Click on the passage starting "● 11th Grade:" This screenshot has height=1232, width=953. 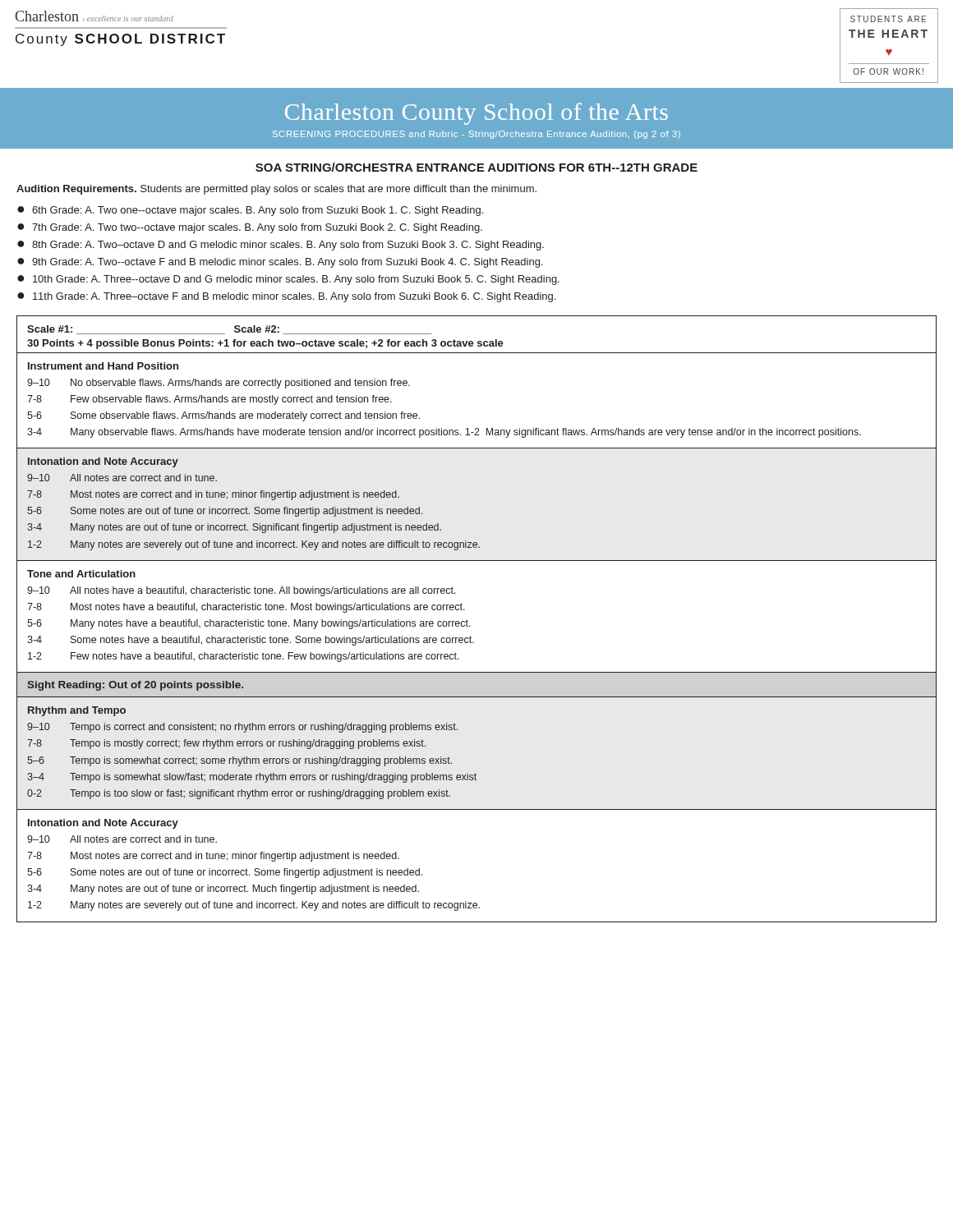coord(286,294)
